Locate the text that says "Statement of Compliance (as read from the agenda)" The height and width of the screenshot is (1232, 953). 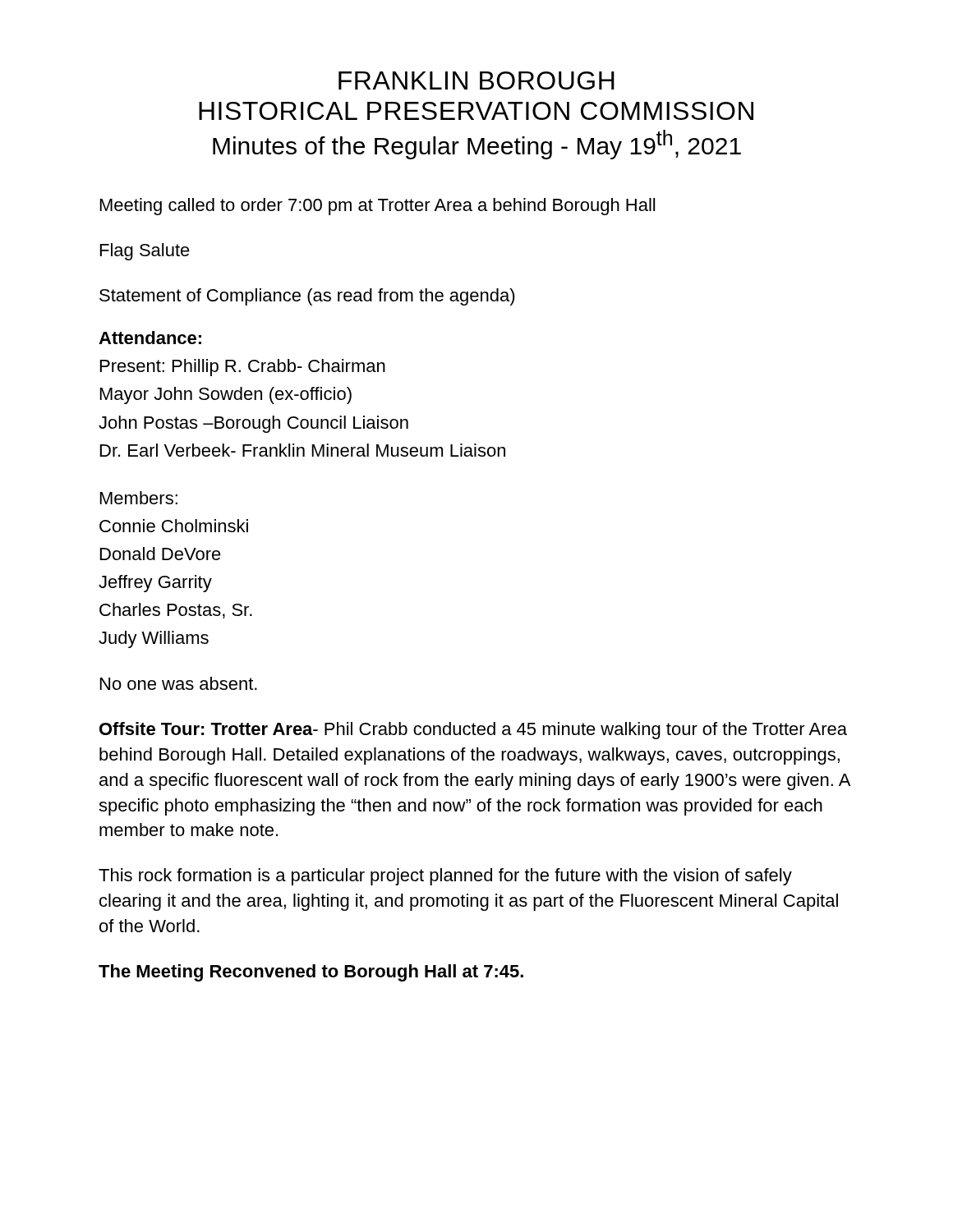tap(307, 295)
